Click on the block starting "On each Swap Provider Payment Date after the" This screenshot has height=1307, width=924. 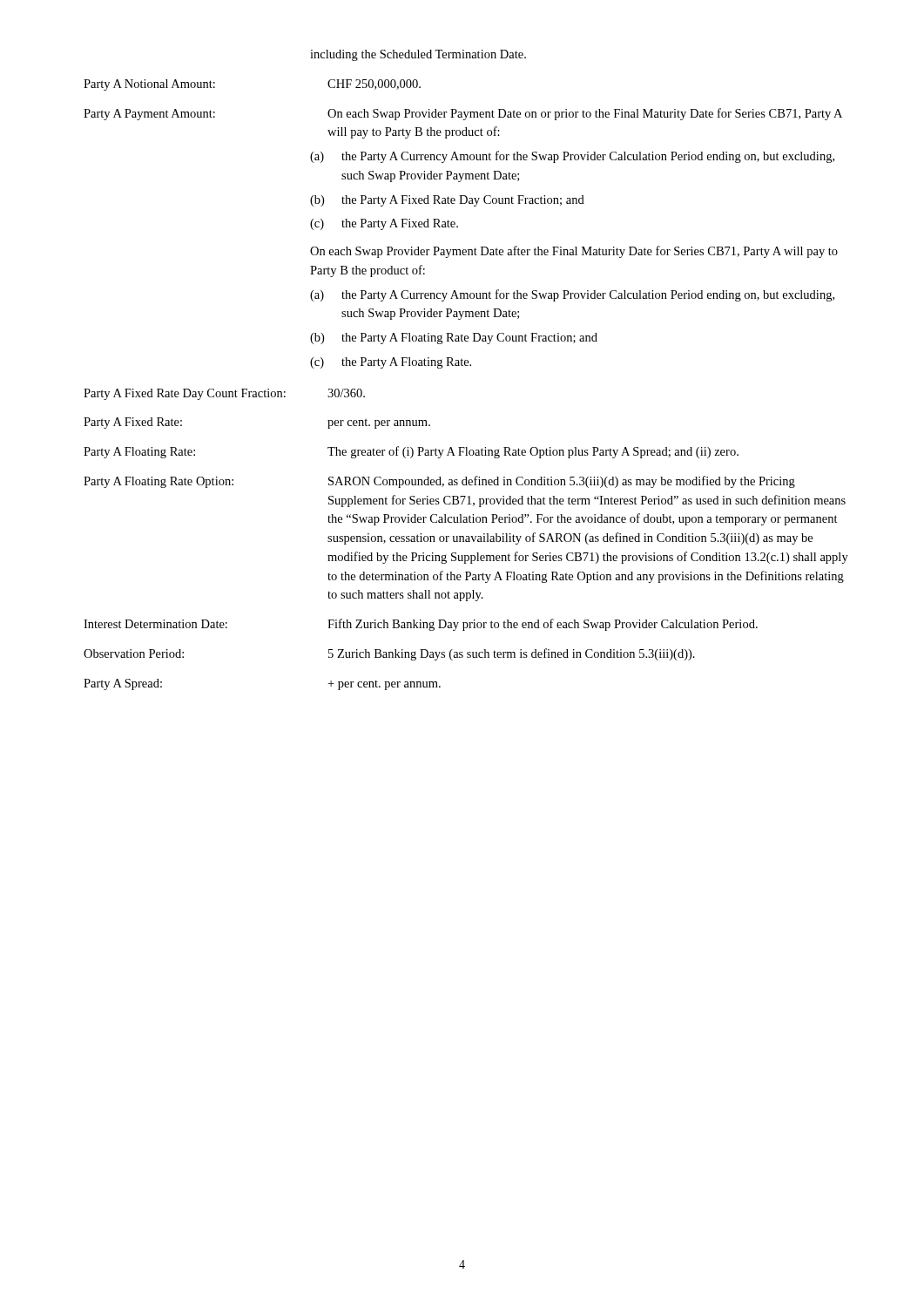[574, 260]
